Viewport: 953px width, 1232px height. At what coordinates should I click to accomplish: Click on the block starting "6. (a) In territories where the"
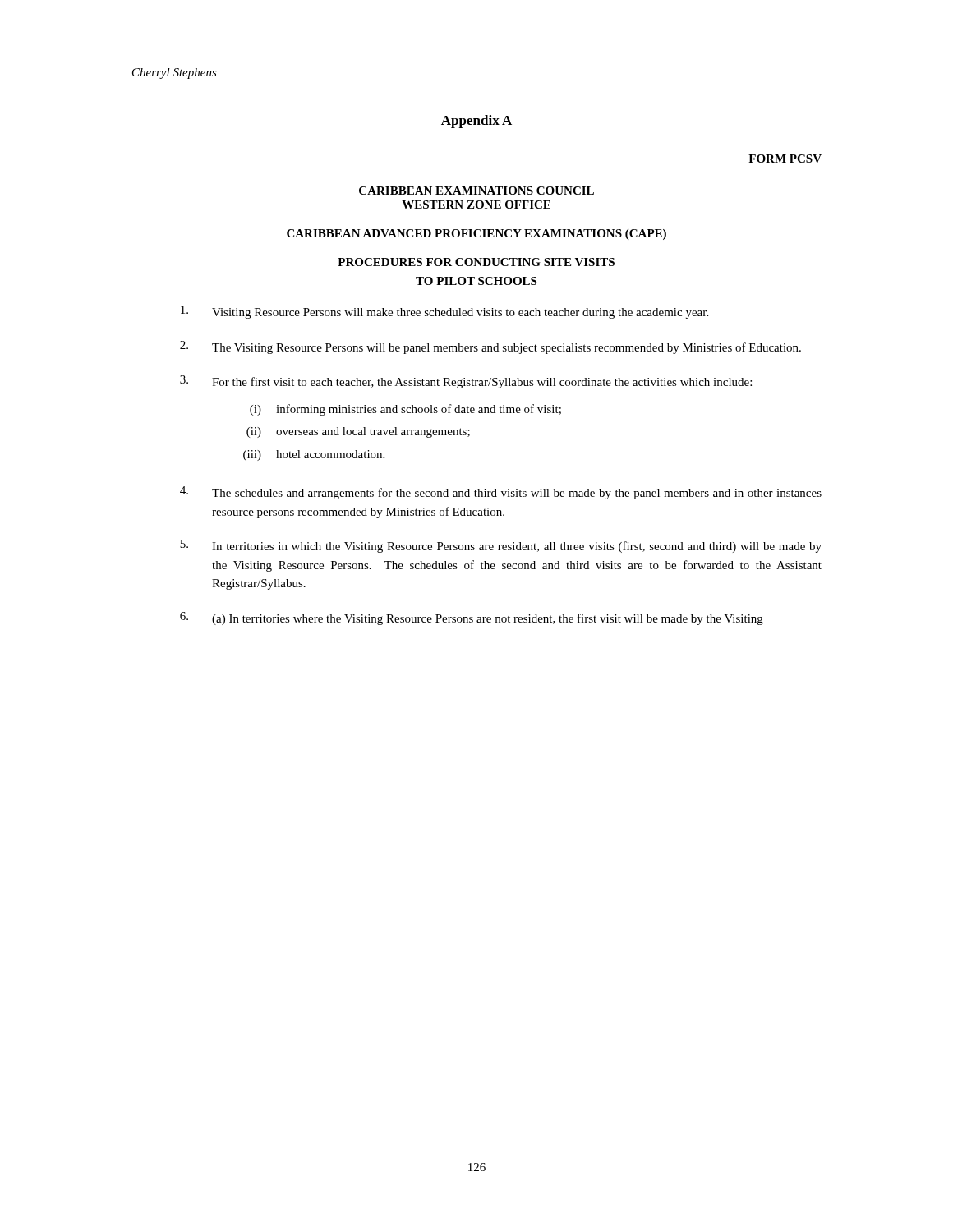tap(476, 618)
